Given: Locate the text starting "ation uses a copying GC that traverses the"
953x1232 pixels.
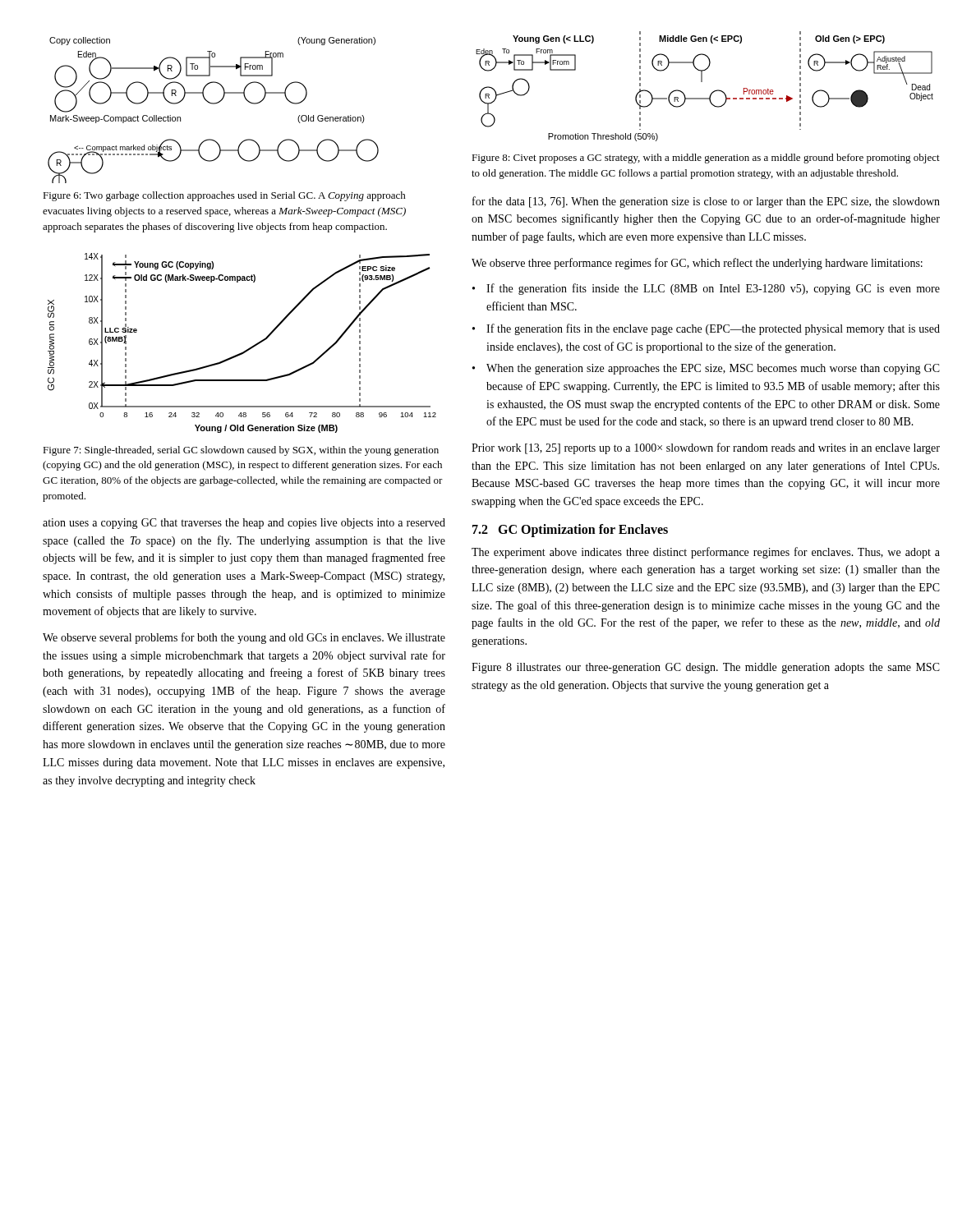Looking at the screenshot, I should pos(244,567).
